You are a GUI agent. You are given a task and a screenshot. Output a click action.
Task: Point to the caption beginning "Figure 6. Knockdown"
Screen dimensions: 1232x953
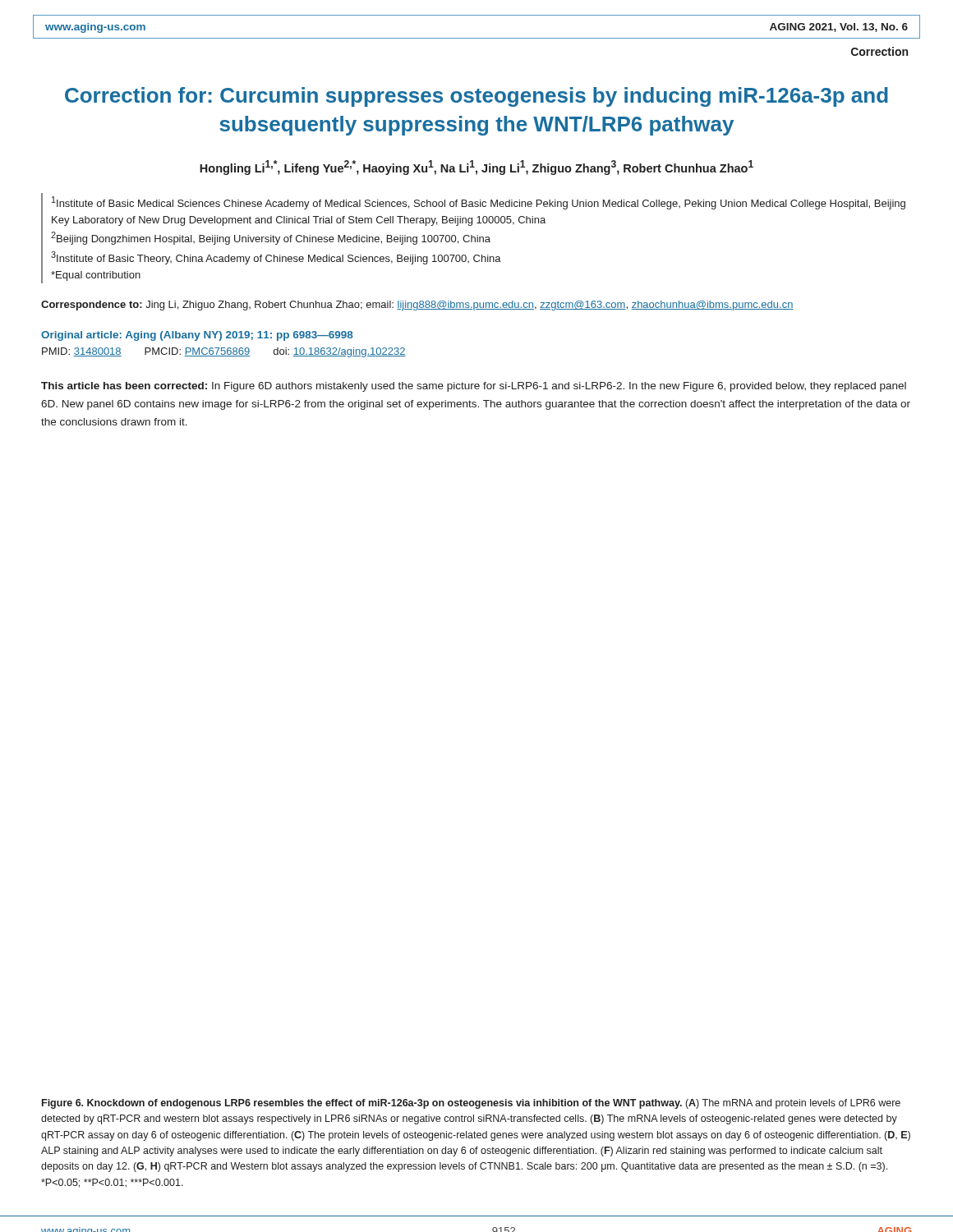(x=476, y=1143)
